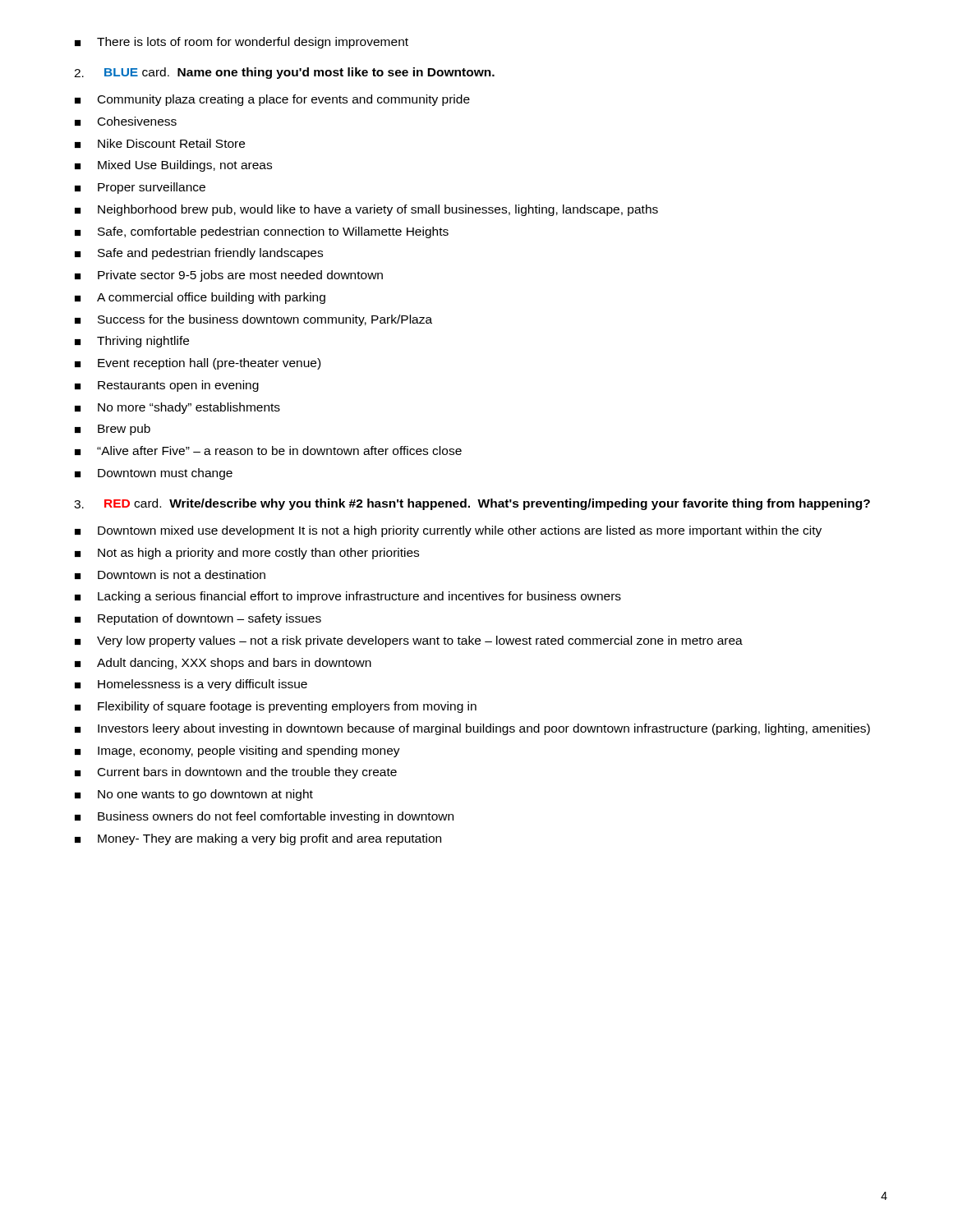Locate the list item containing "■ Homelessness is a very"
Screen dimensions: 1232x953
pos(191,685)
